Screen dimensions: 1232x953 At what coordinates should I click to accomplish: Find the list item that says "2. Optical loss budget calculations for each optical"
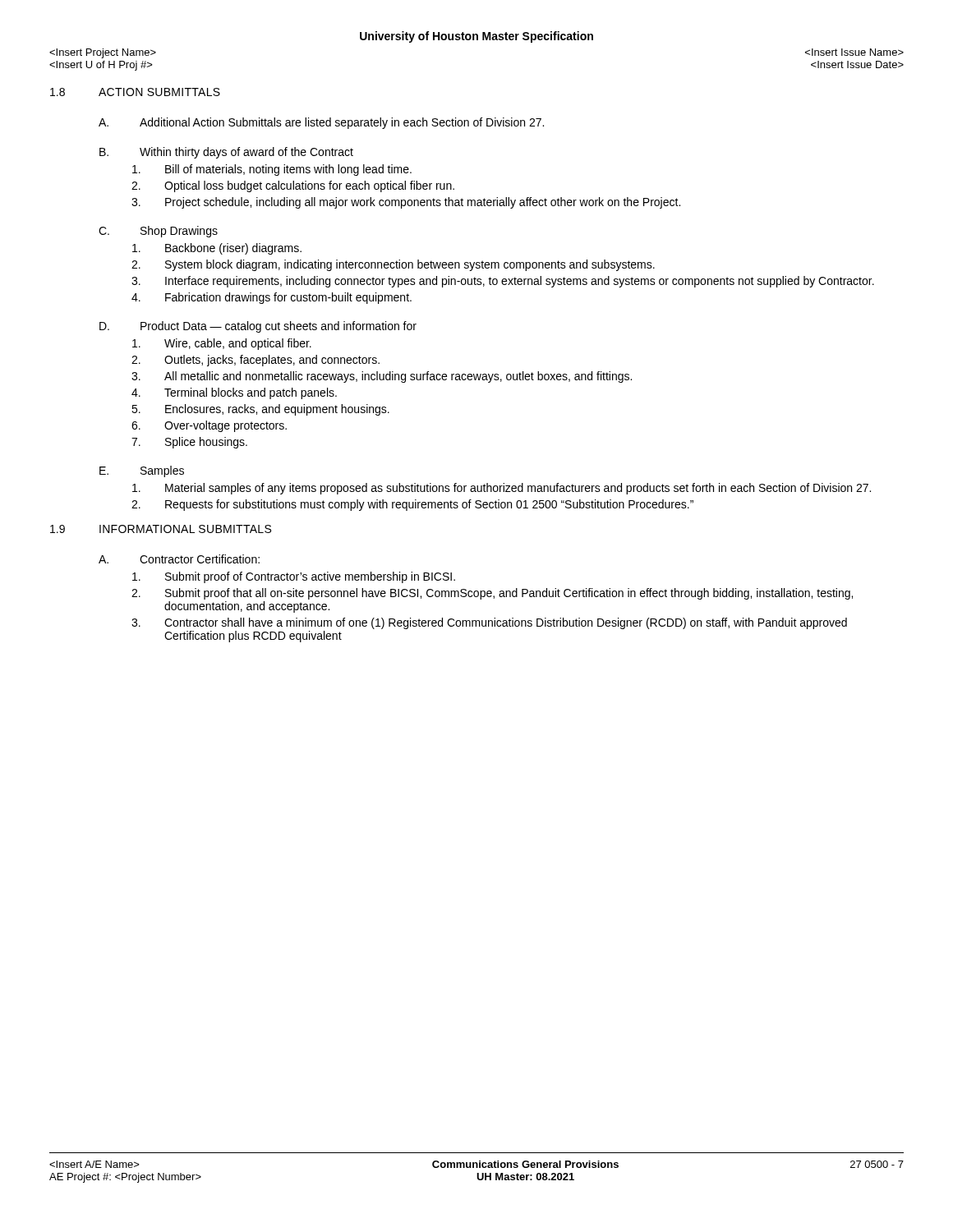[293, 186]
